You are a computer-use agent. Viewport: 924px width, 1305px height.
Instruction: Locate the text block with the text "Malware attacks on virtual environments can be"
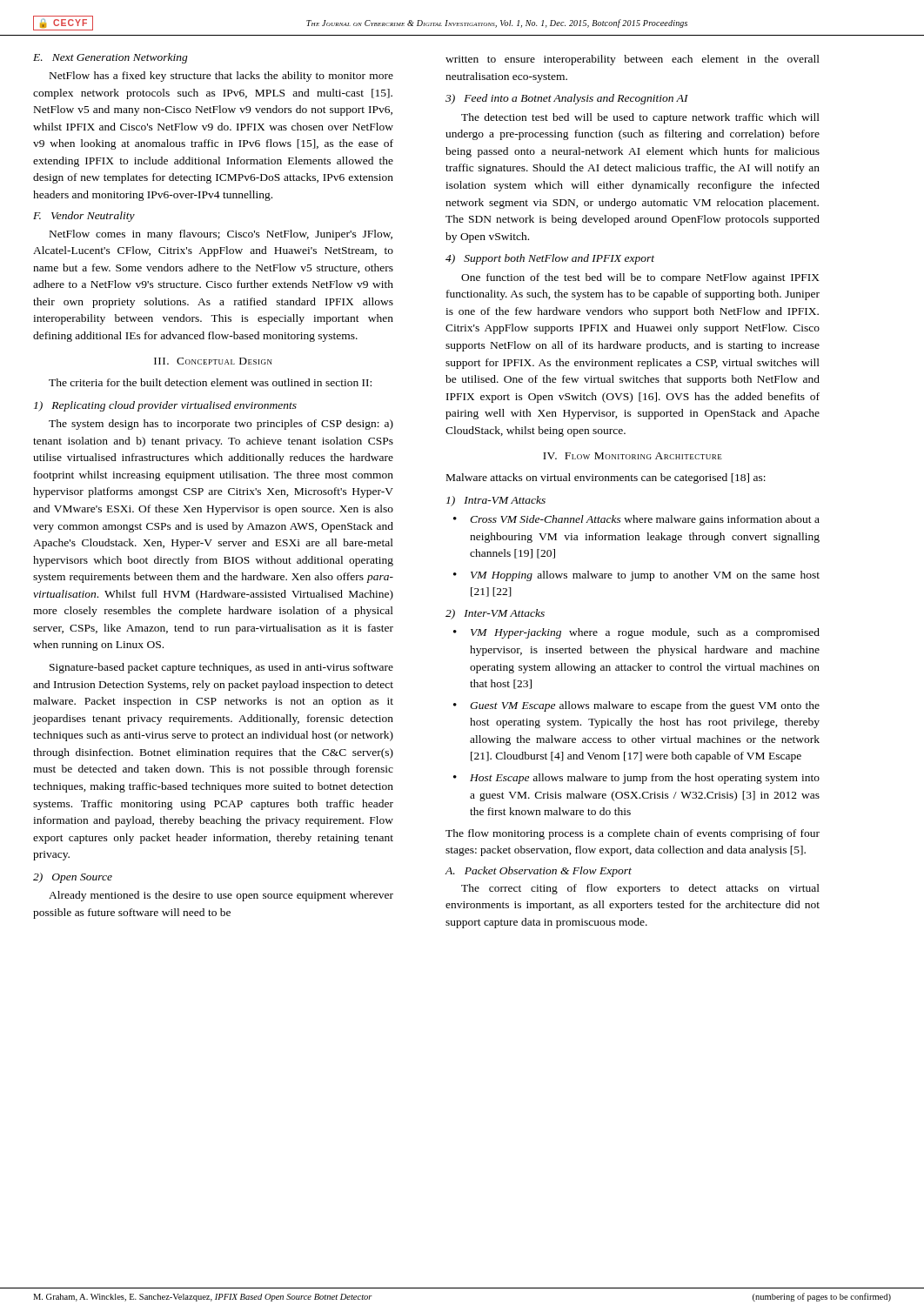633,477
